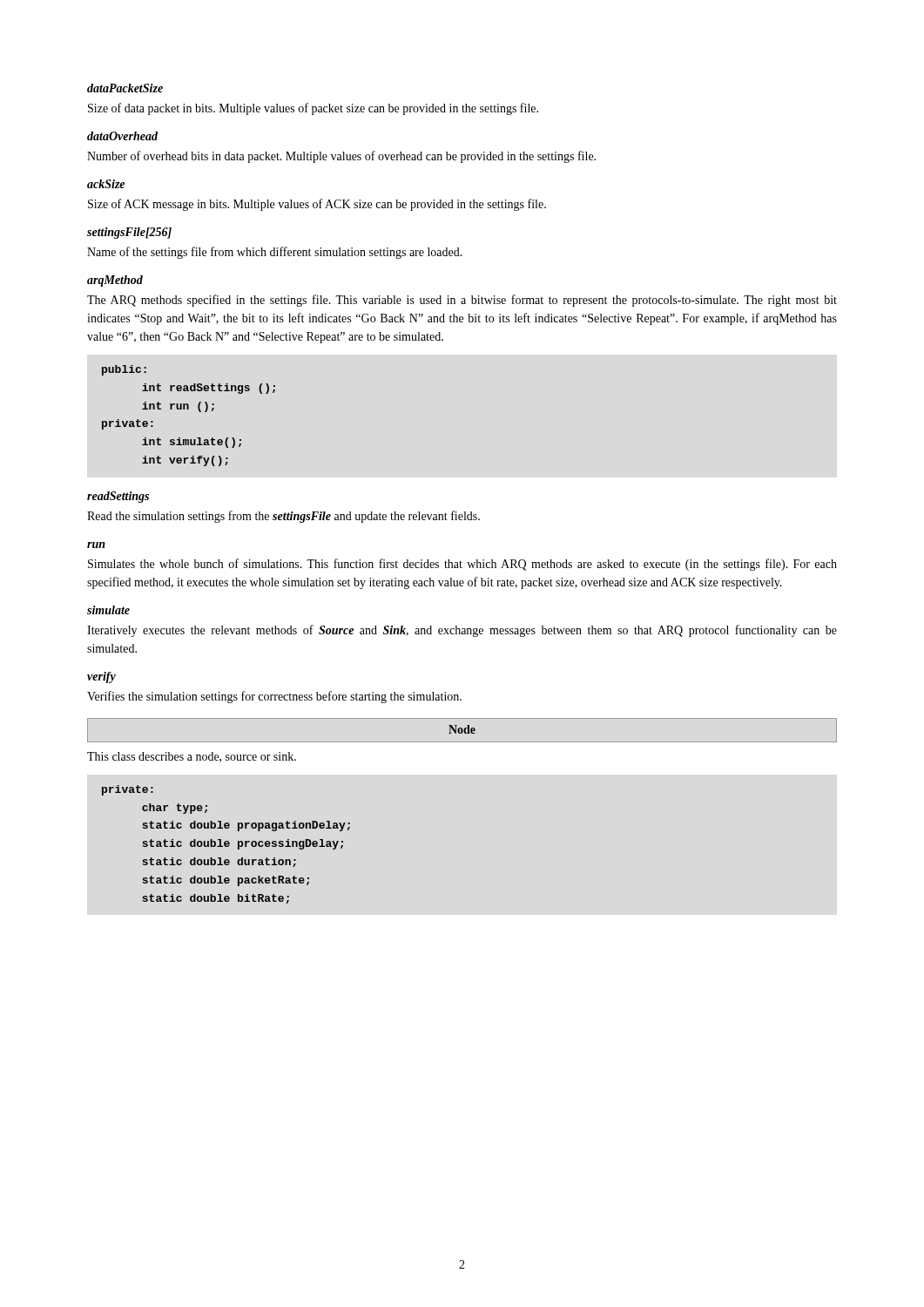Image resolution: width=924 pixels, height=1307 pixels.
Task: Find the region starting "Size of data packet"
Action: 313,108
